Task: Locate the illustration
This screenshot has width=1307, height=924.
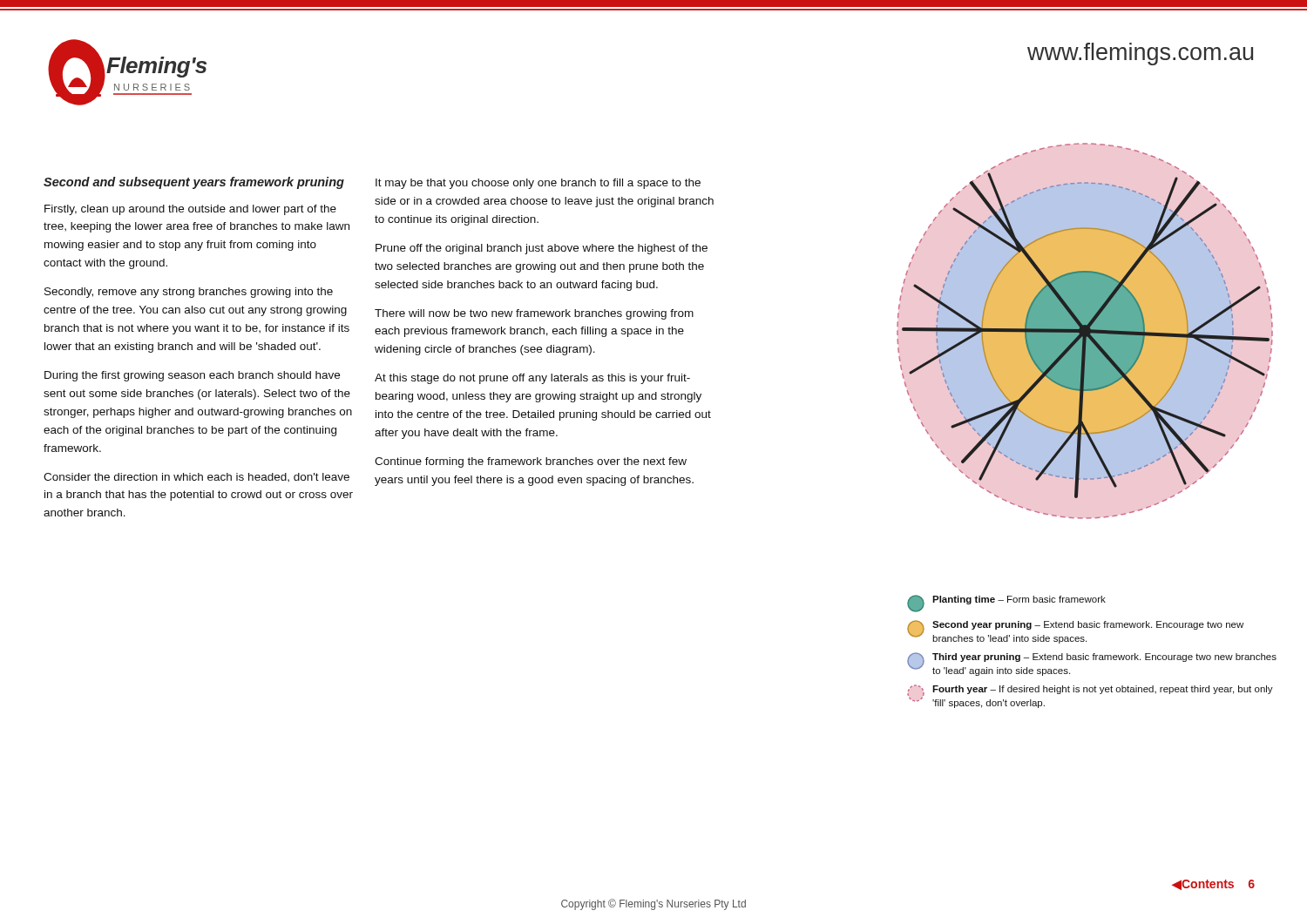Action: 1085,340
